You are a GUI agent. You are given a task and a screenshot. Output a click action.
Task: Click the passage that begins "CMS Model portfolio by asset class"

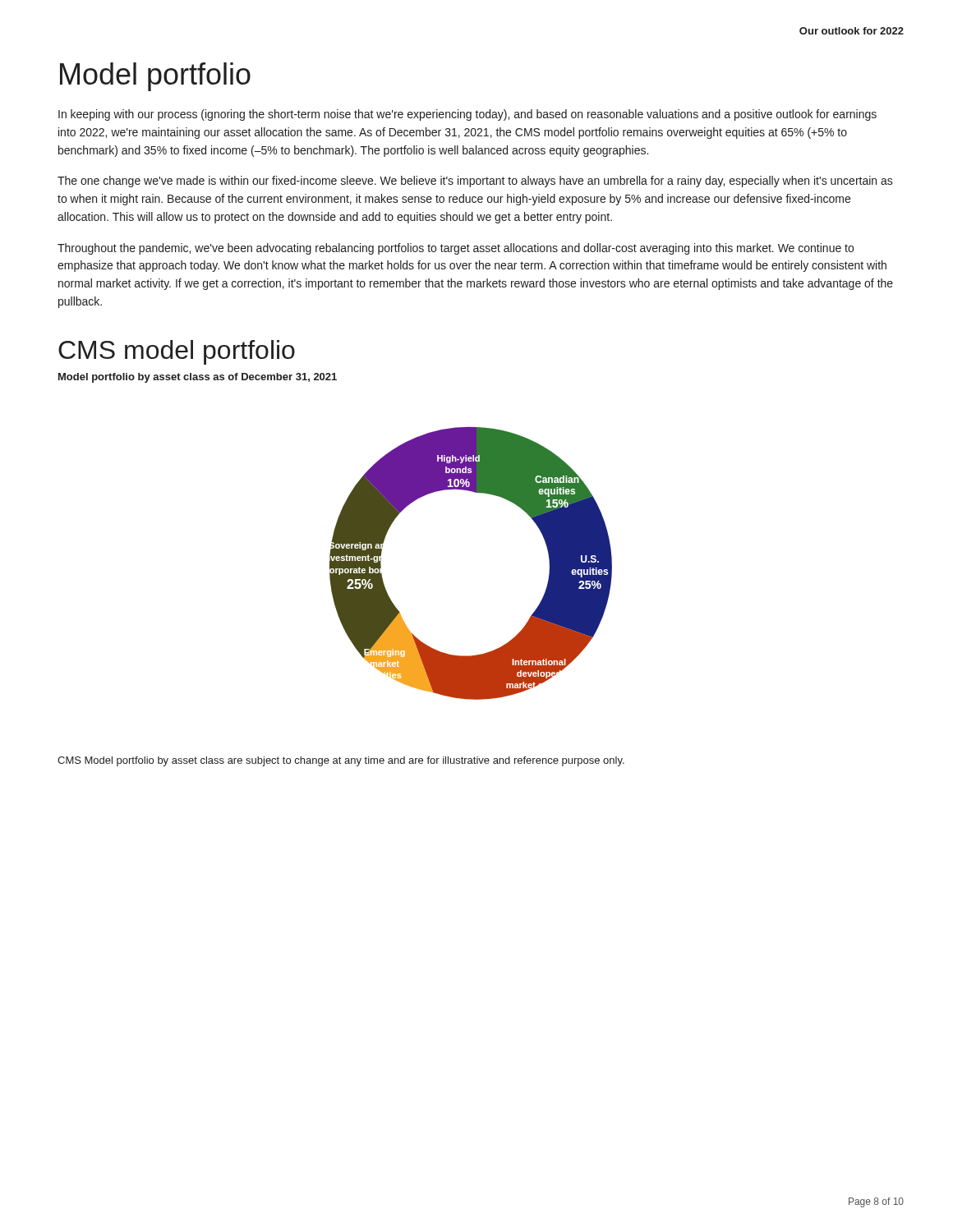(x=341, y=760)
